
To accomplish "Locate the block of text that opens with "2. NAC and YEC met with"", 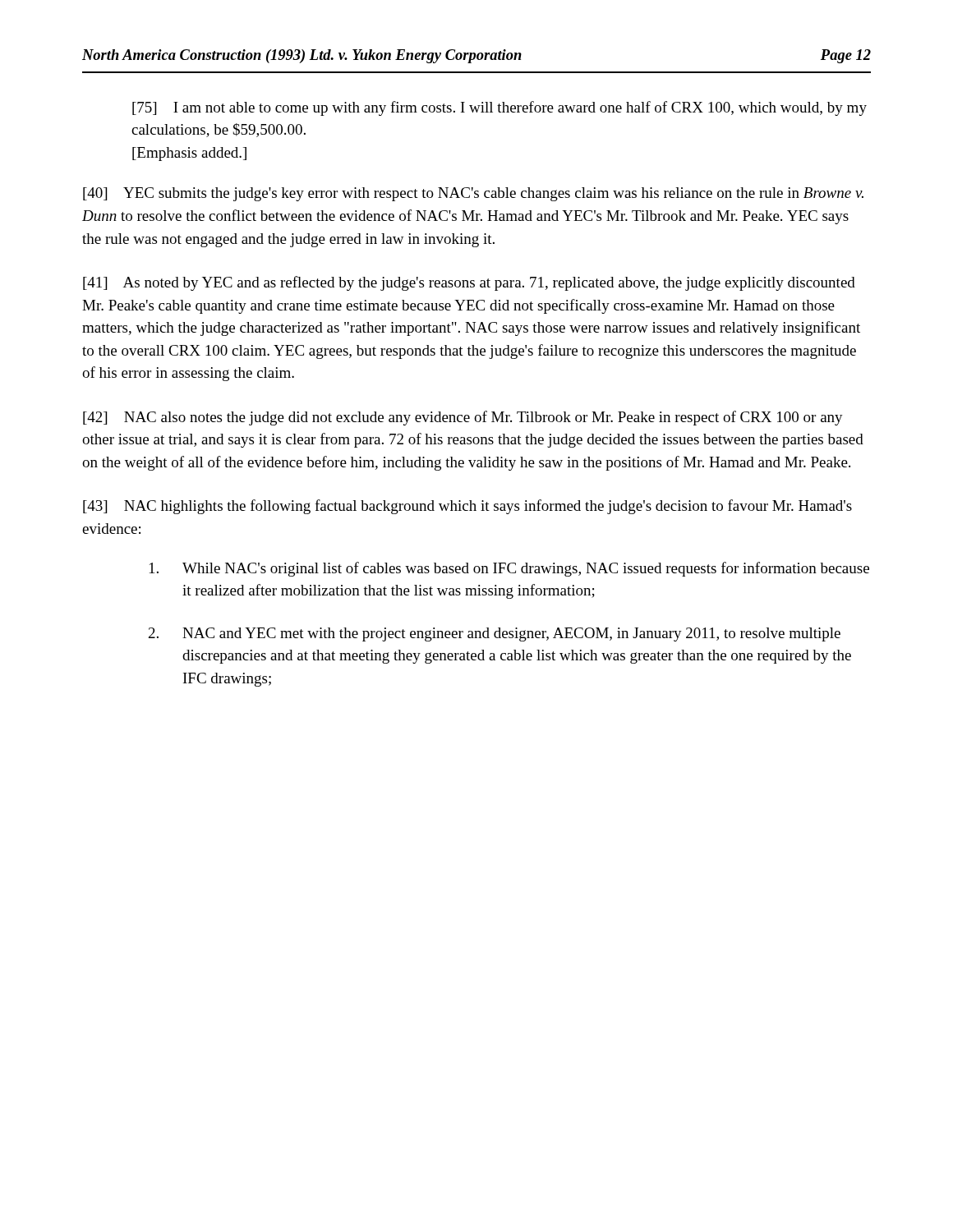I will [x=509, y=655].
